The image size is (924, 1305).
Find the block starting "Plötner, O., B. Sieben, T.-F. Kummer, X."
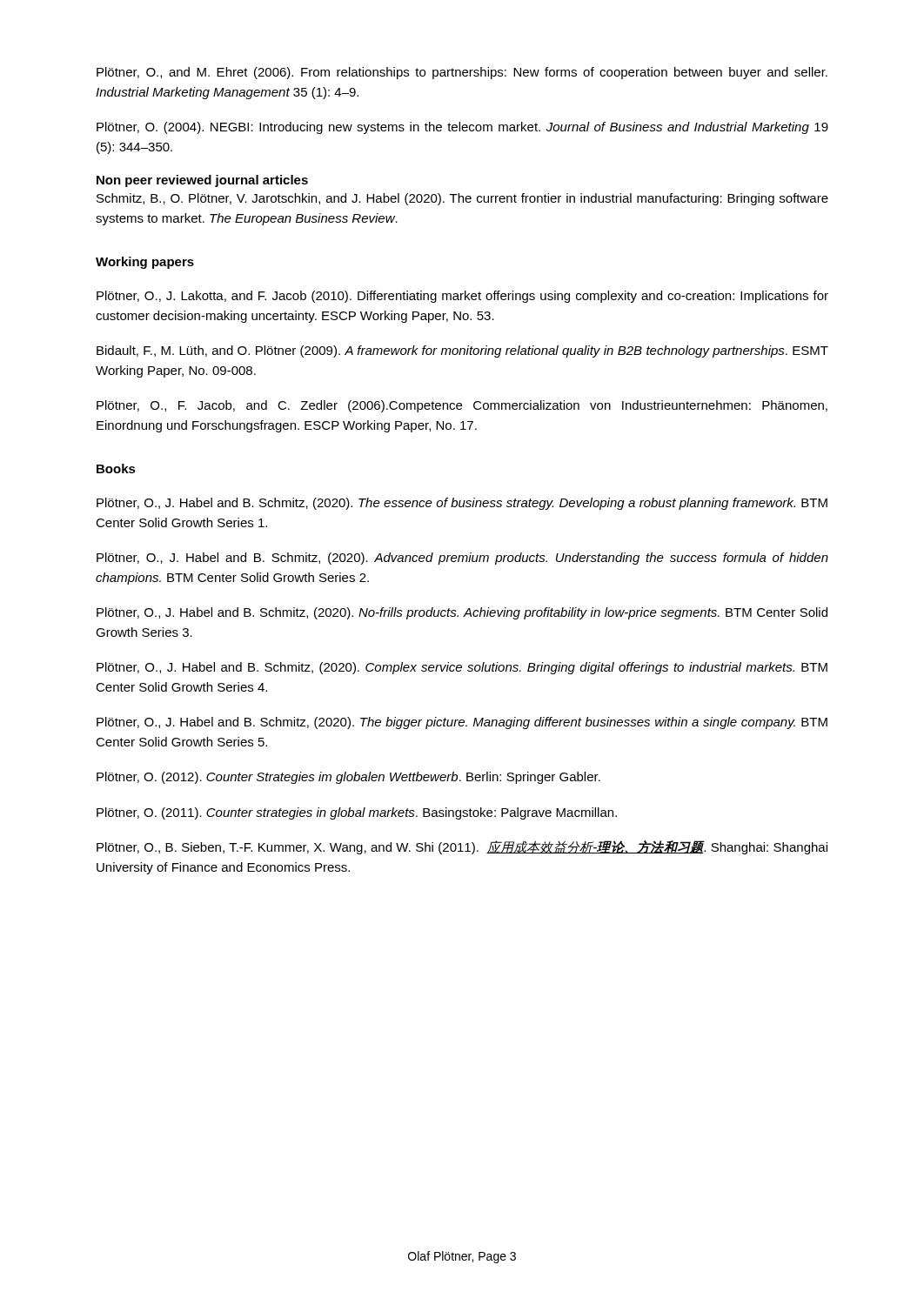462,857
